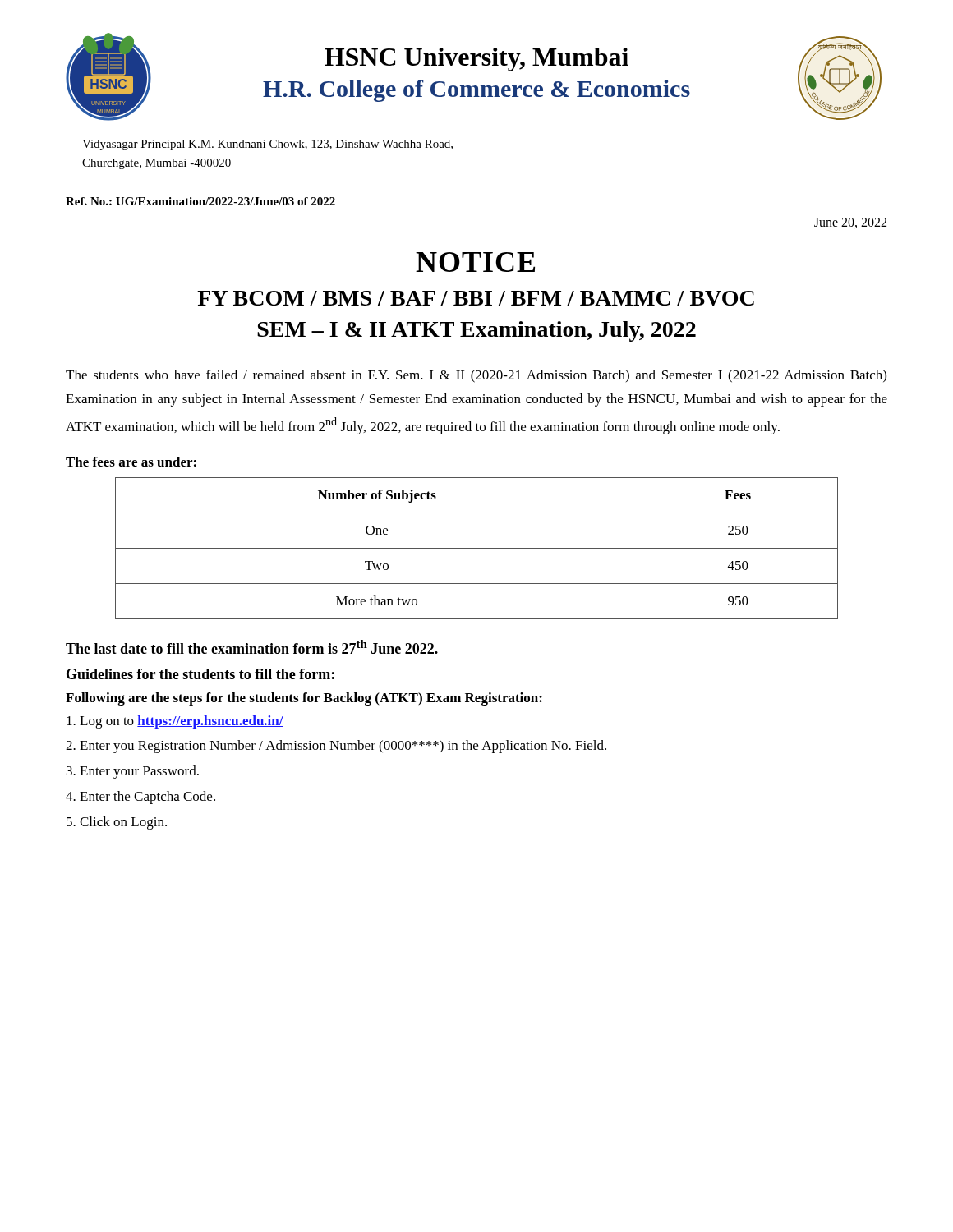Click on the text block starting "4. Enter the"
The image size is (953, 1232).
tap(141, 796)
